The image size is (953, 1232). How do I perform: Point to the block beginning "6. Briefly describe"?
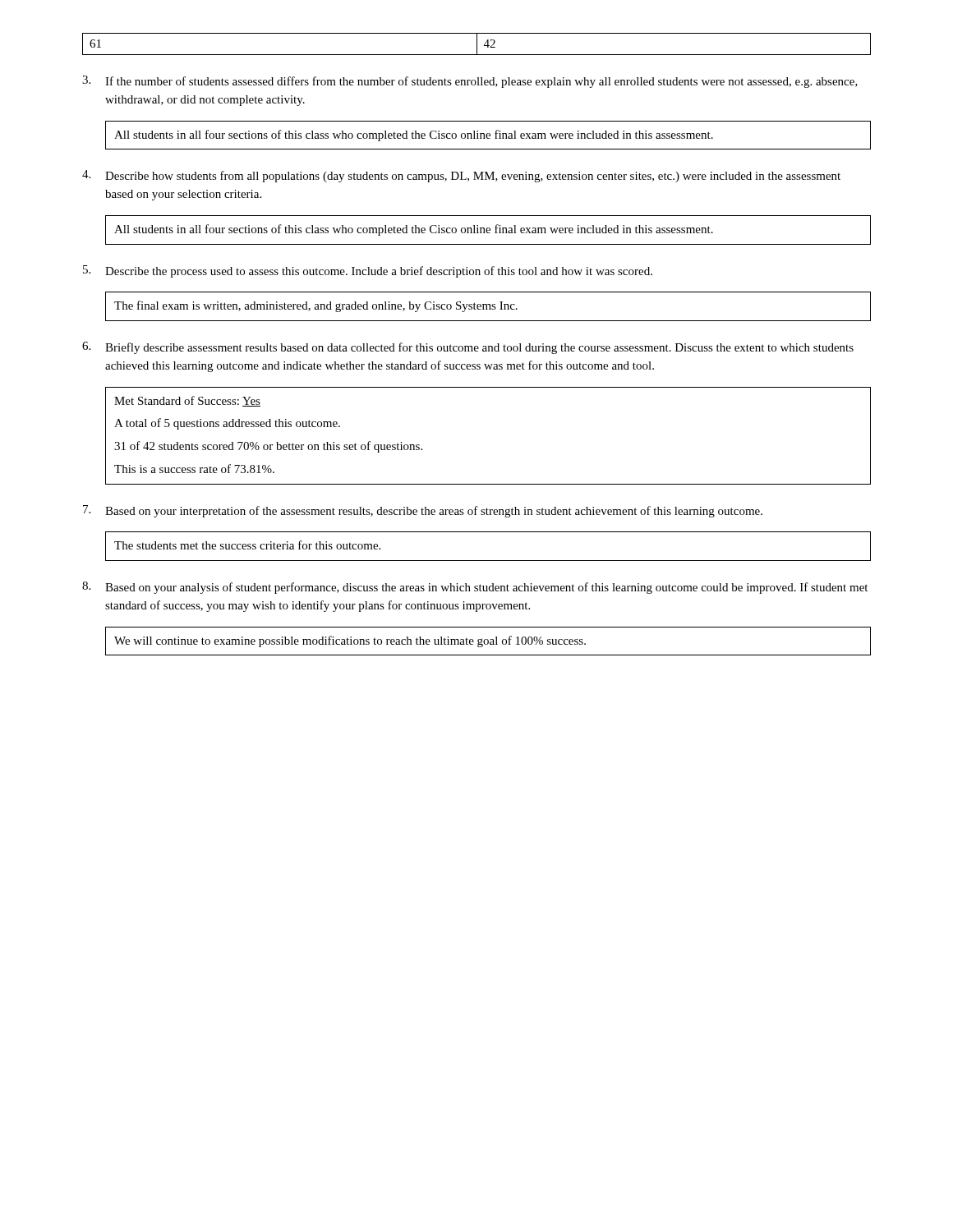[476, 357]
